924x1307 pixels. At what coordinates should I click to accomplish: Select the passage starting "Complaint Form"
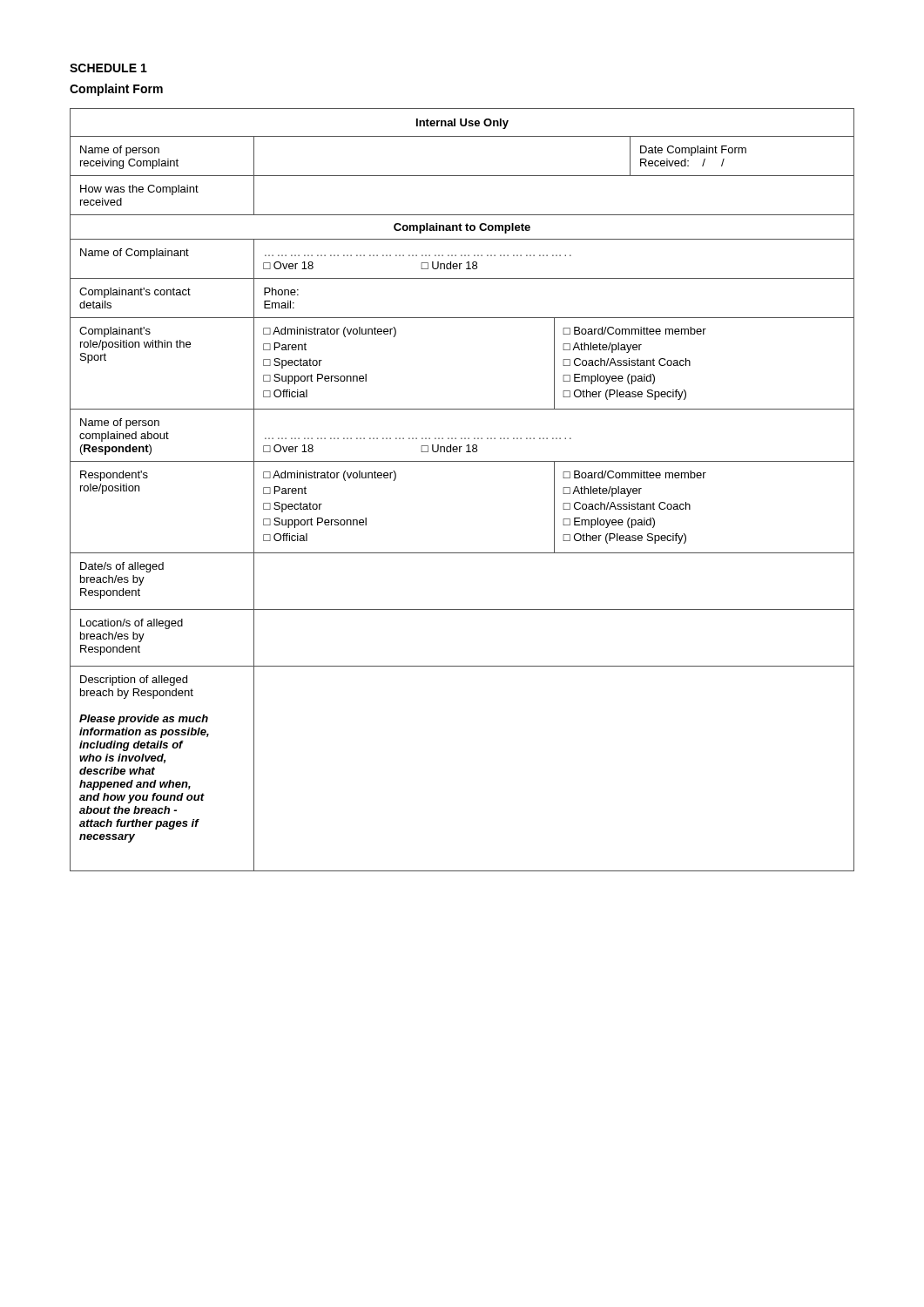pyautogui.click(x=116, y=89)
